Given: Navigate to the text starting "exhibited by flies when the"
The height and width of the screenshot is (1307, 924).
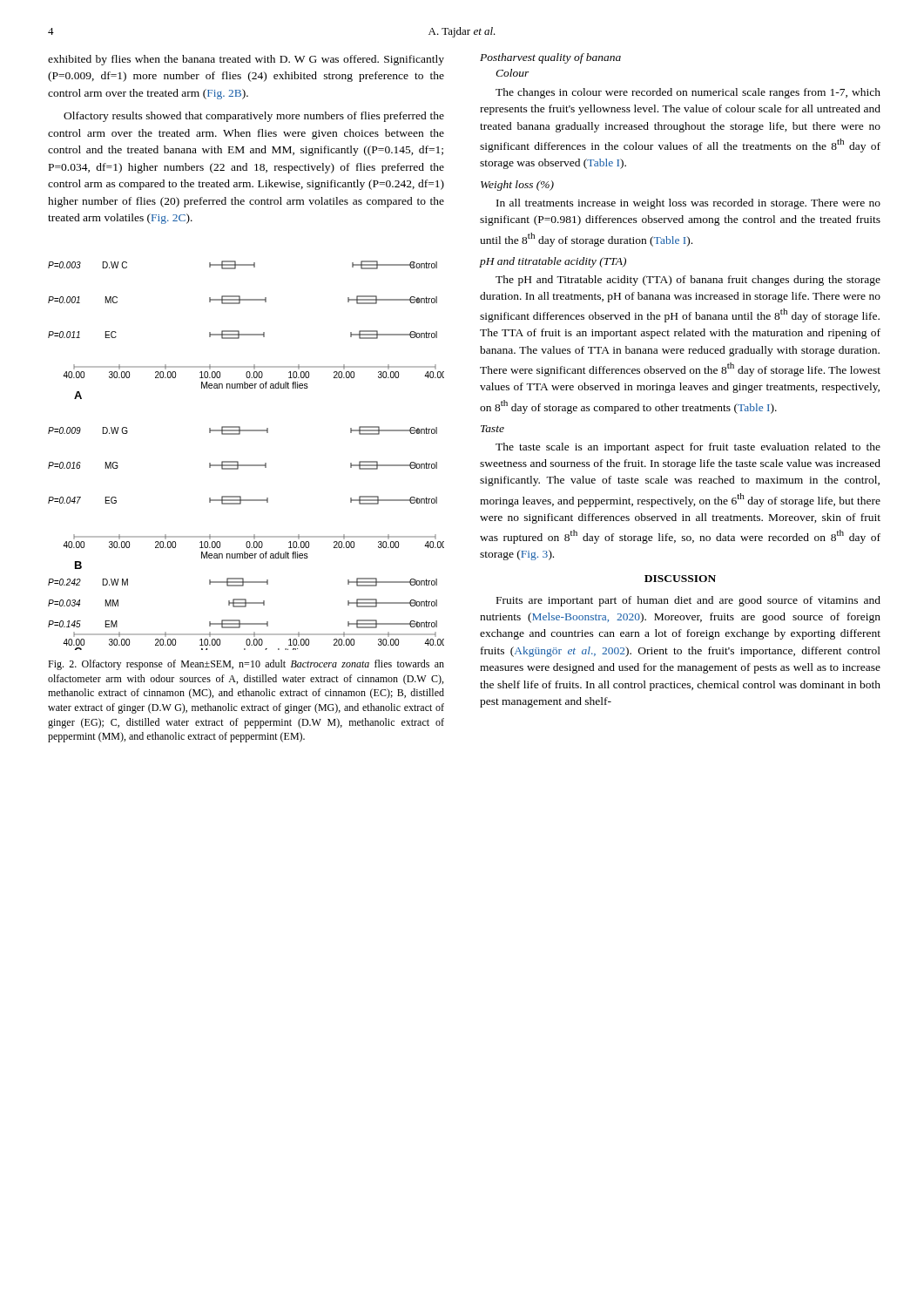Looking at the screenshot, I should click(x=246, y=138).
